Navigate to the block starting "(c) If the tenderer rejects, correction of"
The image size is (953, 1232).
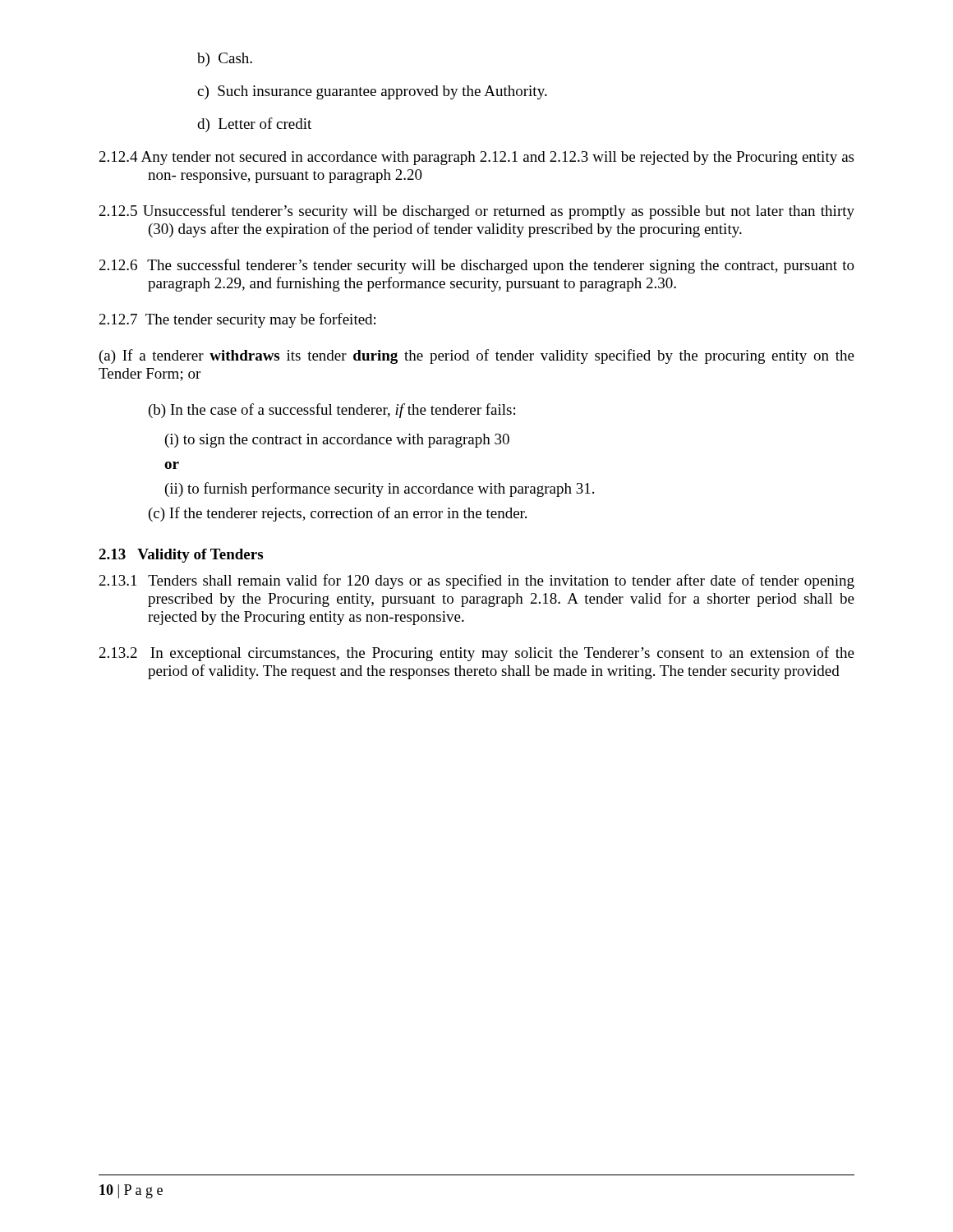(x=338, y=513)
